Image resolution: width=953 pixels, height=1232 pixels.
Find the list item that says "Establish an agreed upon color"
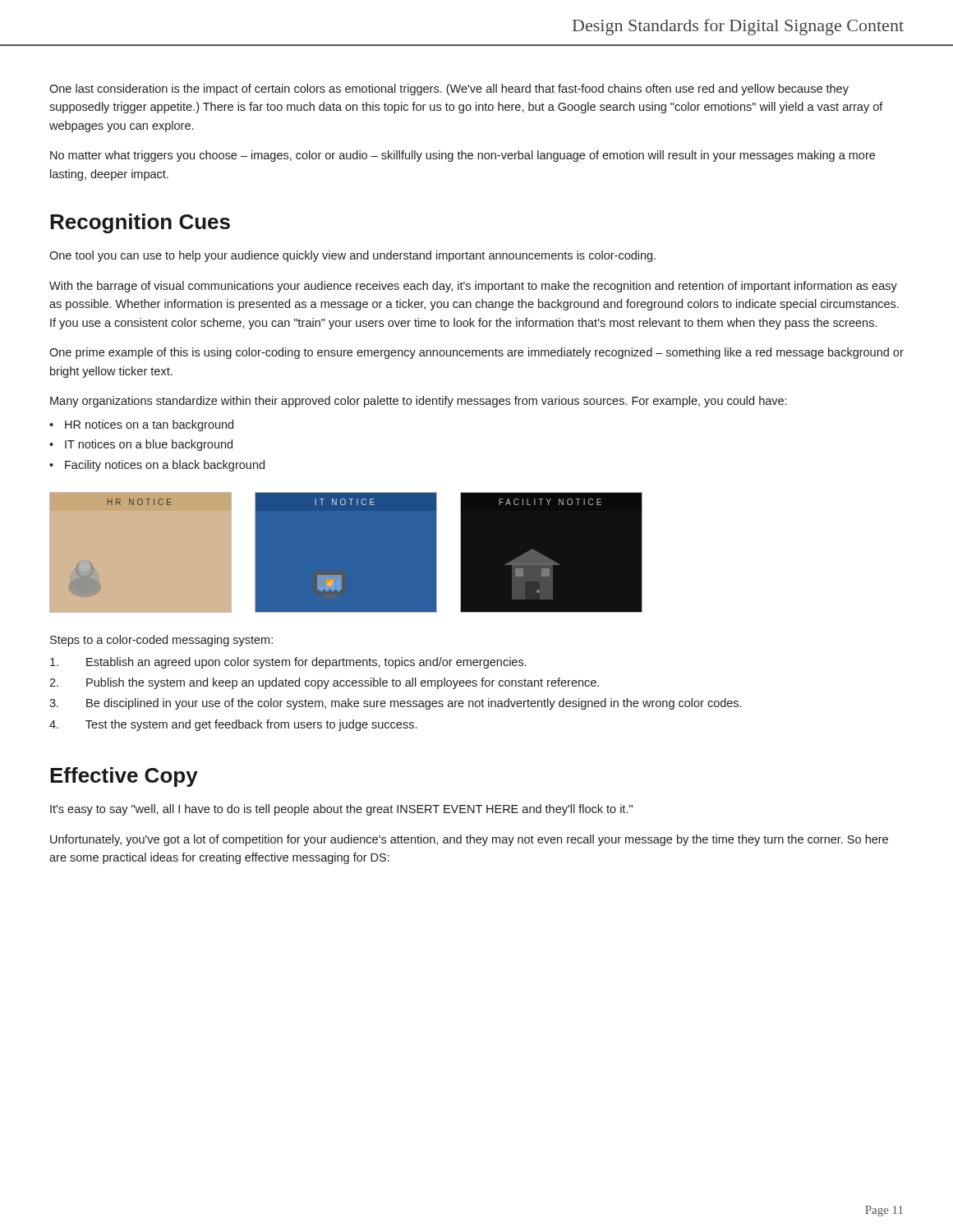point(288,662)
